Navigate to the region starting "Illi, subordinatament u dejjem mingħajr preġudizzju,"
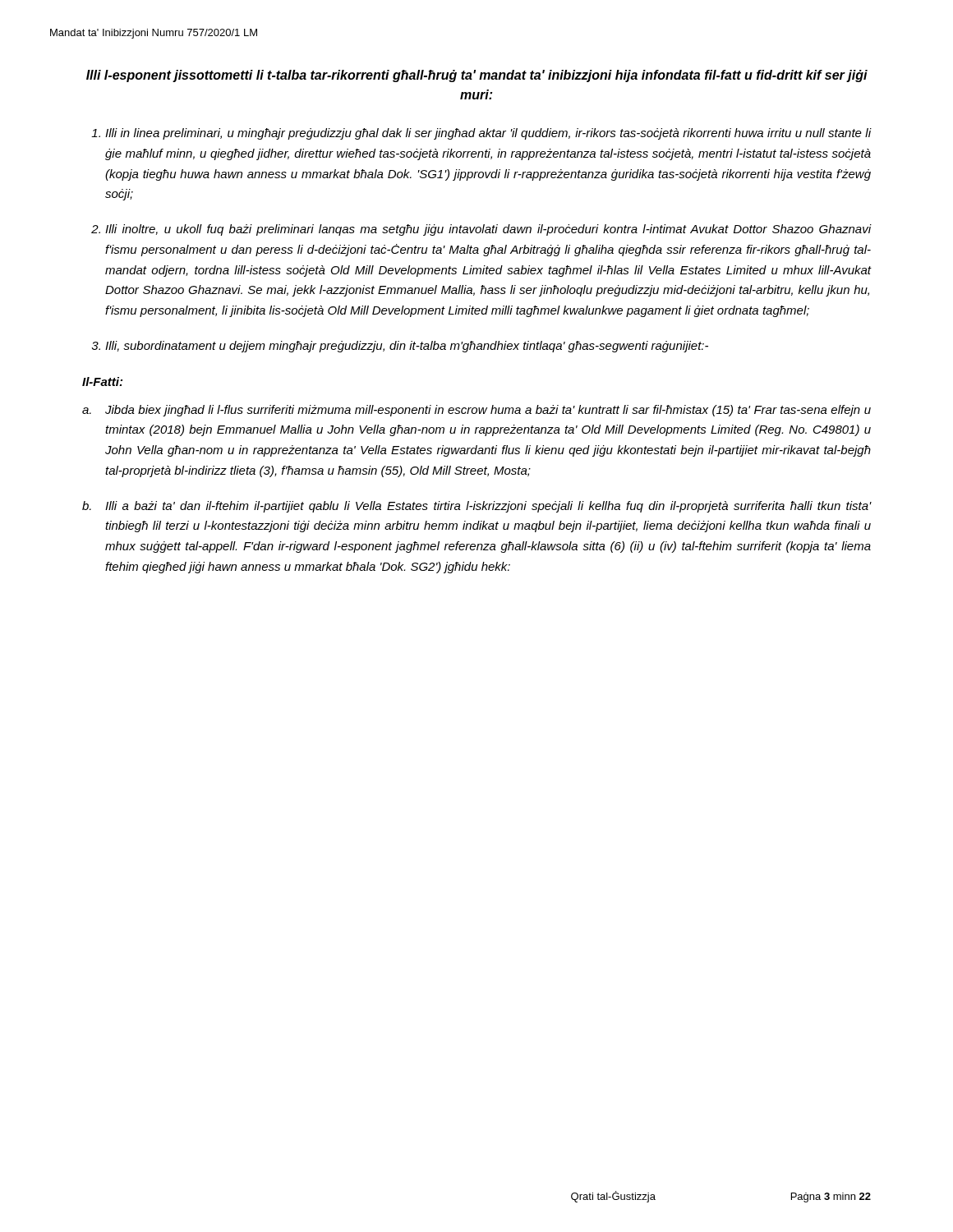The height and width of the screenshot is (1232, 953). [x=407, y=345]
